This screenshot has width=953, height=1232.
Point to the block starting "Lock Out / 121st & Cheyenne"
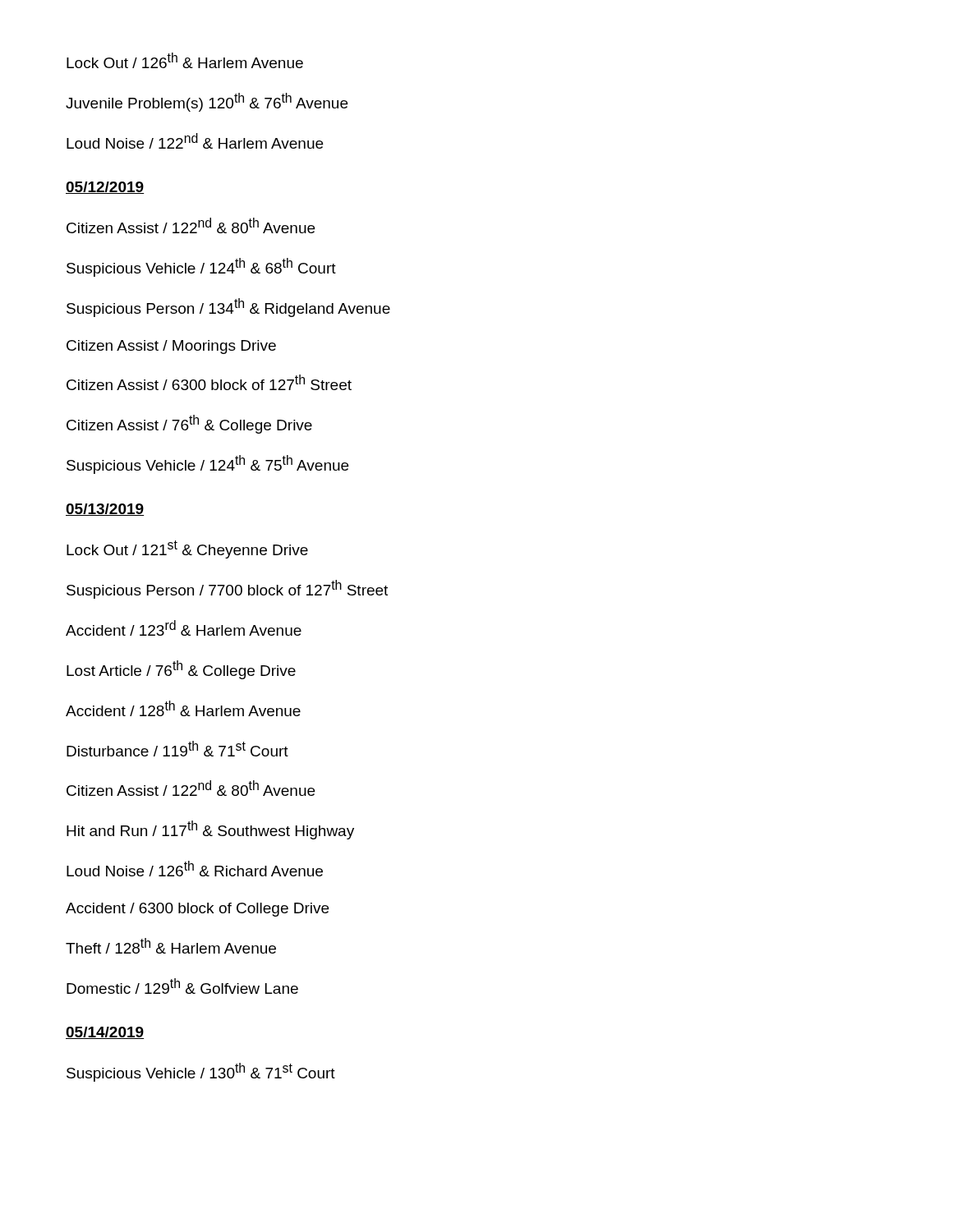187,548
